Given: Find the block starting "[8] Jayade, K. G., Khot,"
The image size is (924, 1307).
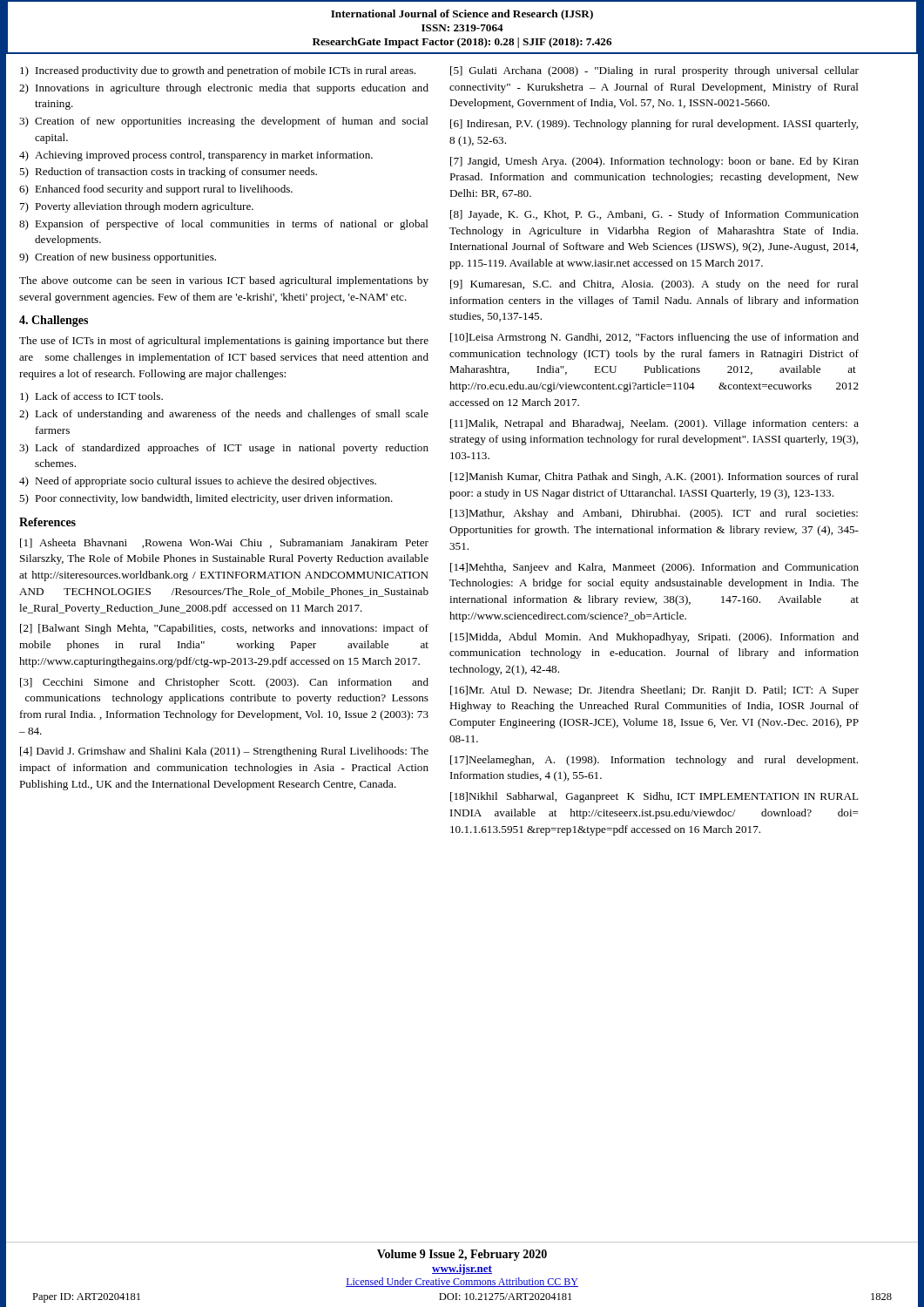Looking at the screenshot, I should pos(654,238).
